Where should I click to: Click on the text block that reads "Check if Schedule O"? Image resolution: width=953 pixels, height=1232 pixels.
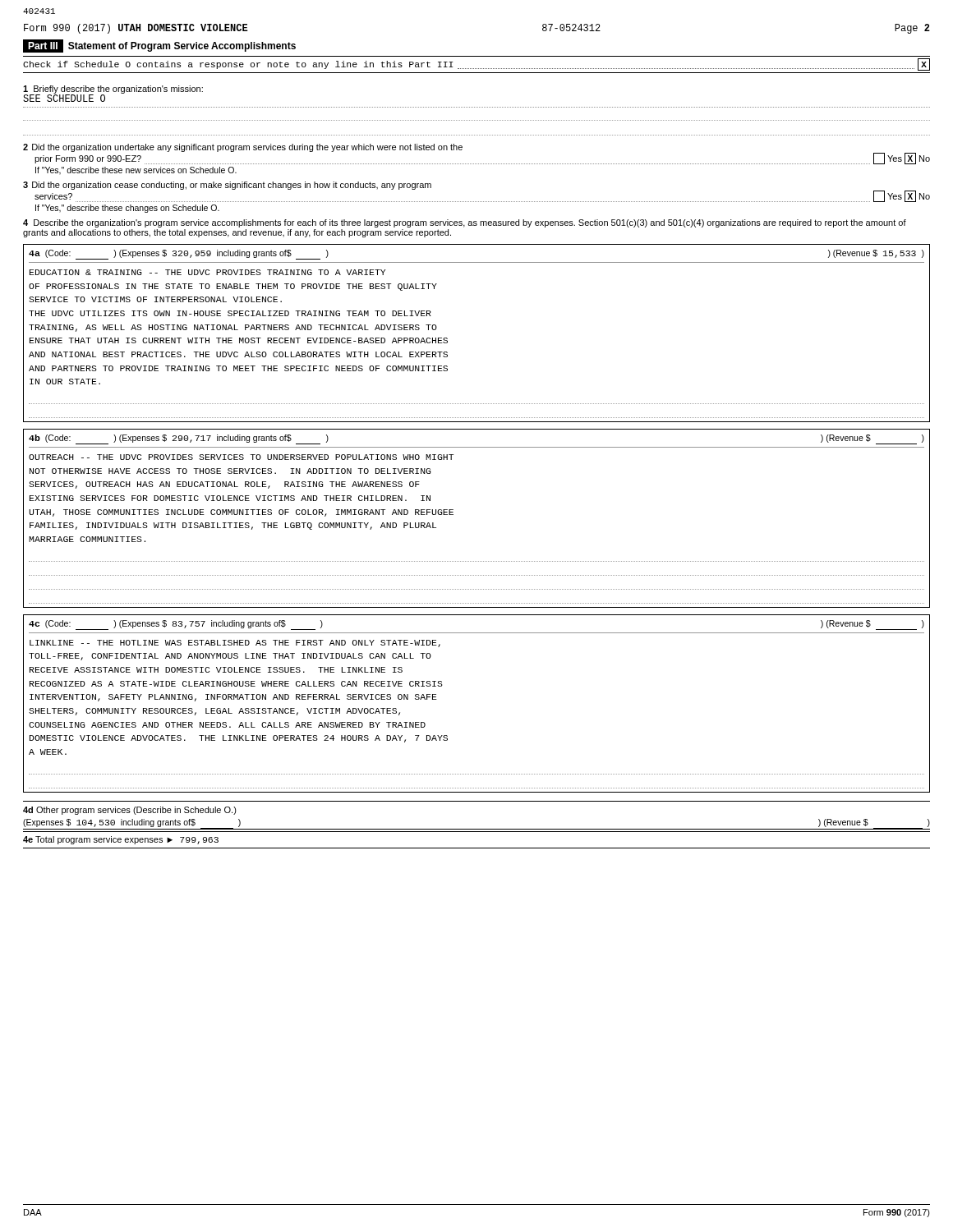coord(476,64)
